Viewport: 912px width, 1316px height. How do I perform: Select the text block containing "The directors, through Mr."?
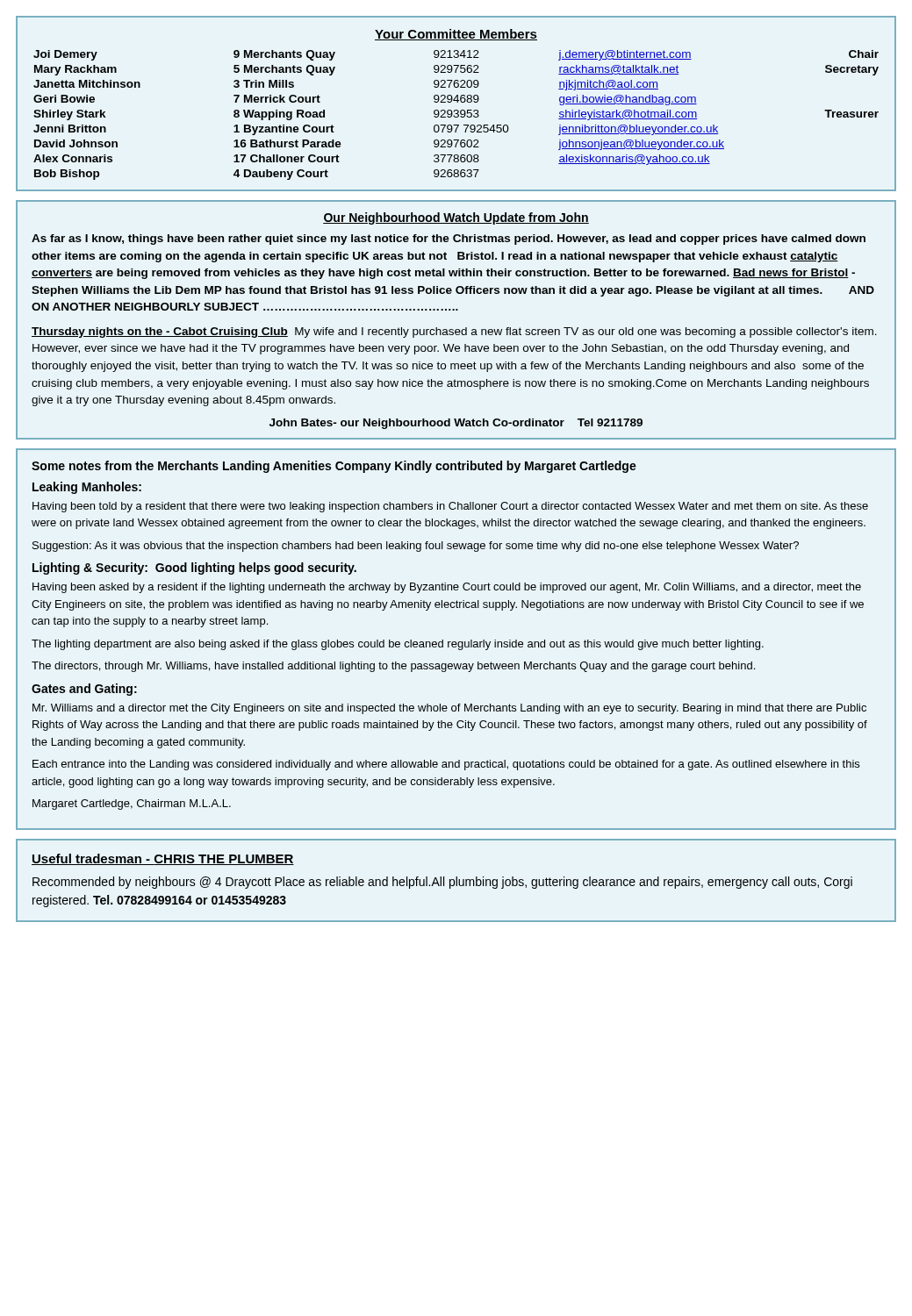tap(394, 666)
